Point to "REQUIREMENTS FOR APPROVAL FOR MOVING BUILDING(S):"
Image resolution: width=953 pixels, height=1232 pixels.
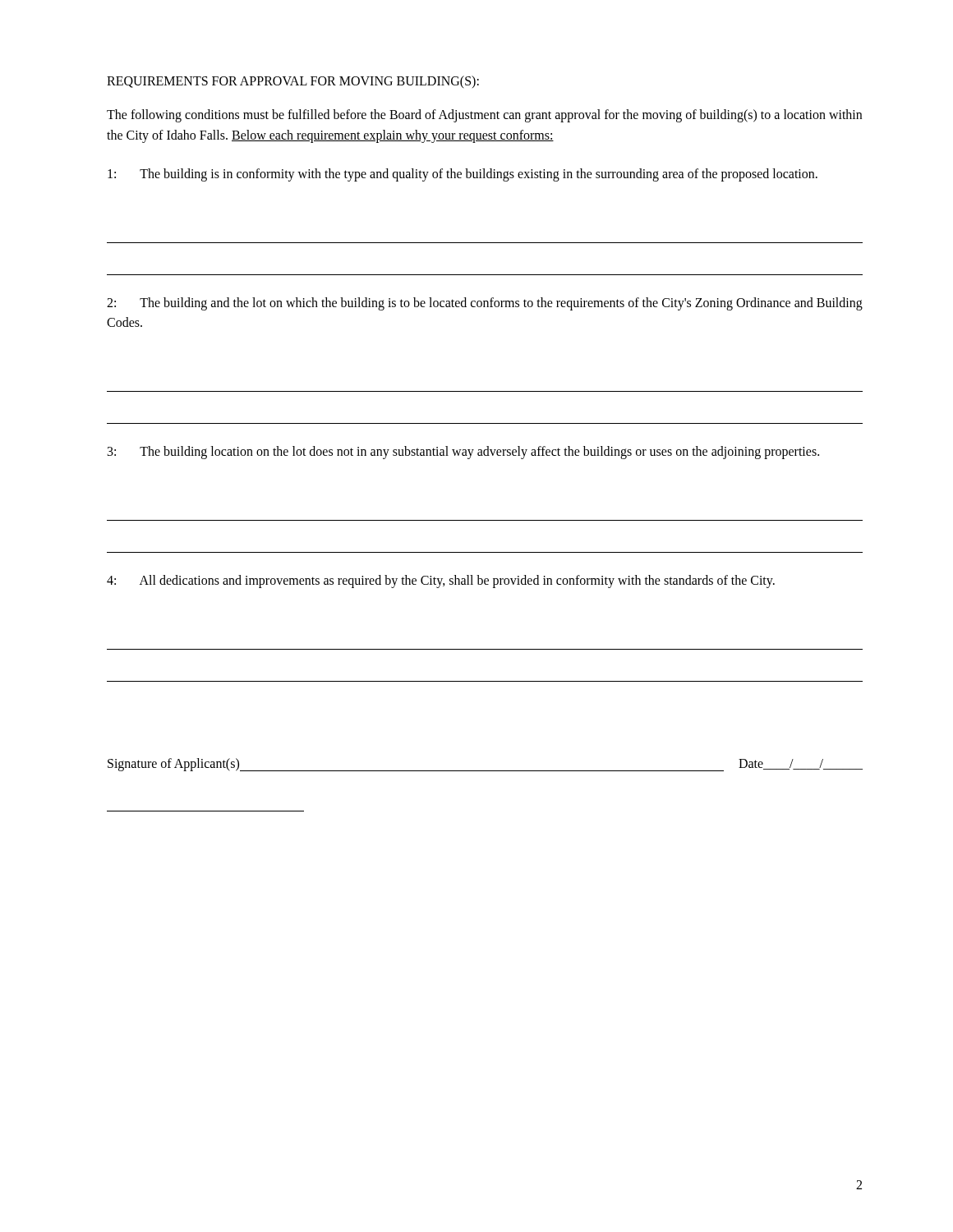[293, 81]
